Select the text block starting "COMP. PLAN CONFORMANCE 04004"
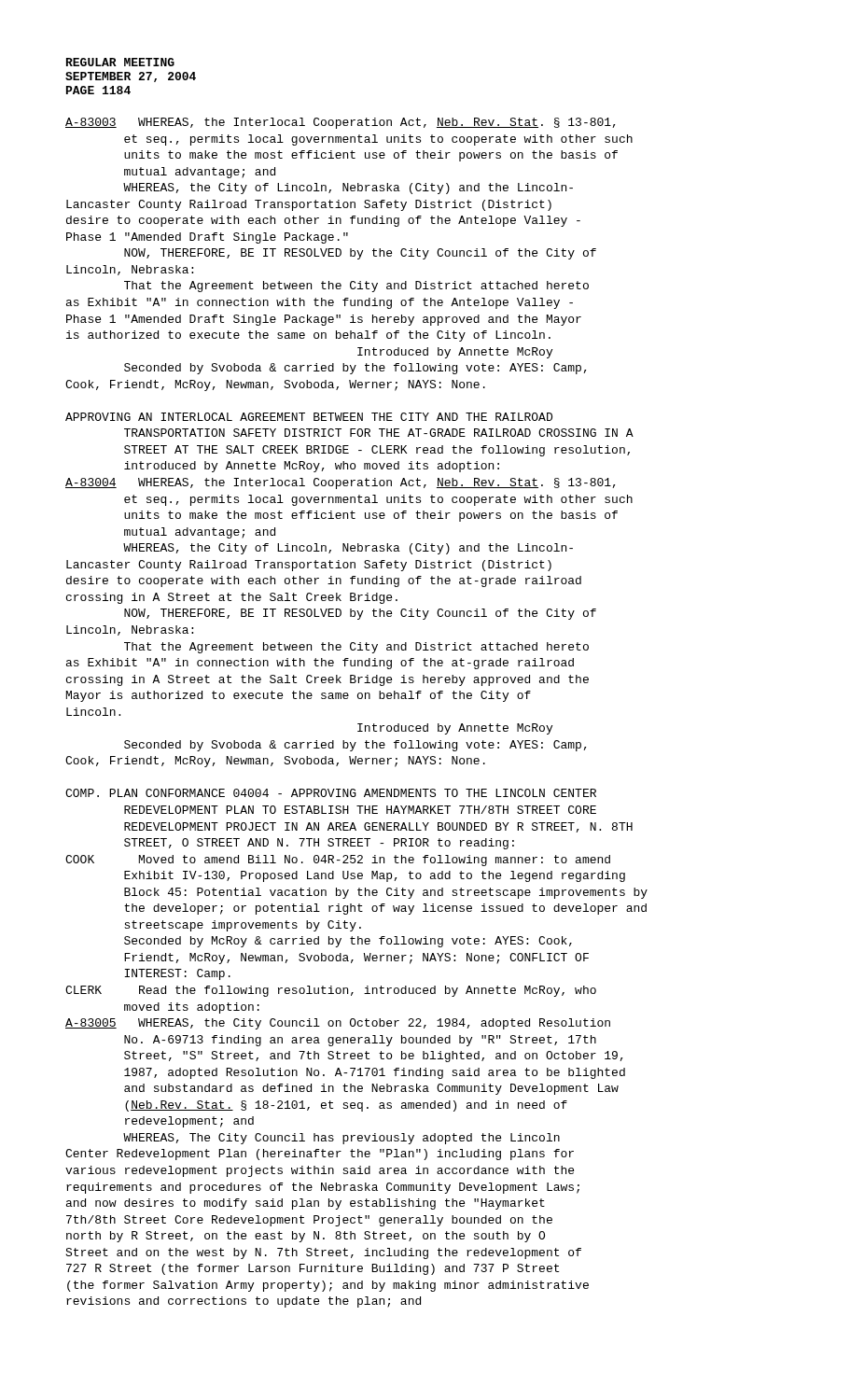The height and width of the screenshot is (1400, 850). (356, 1048)
